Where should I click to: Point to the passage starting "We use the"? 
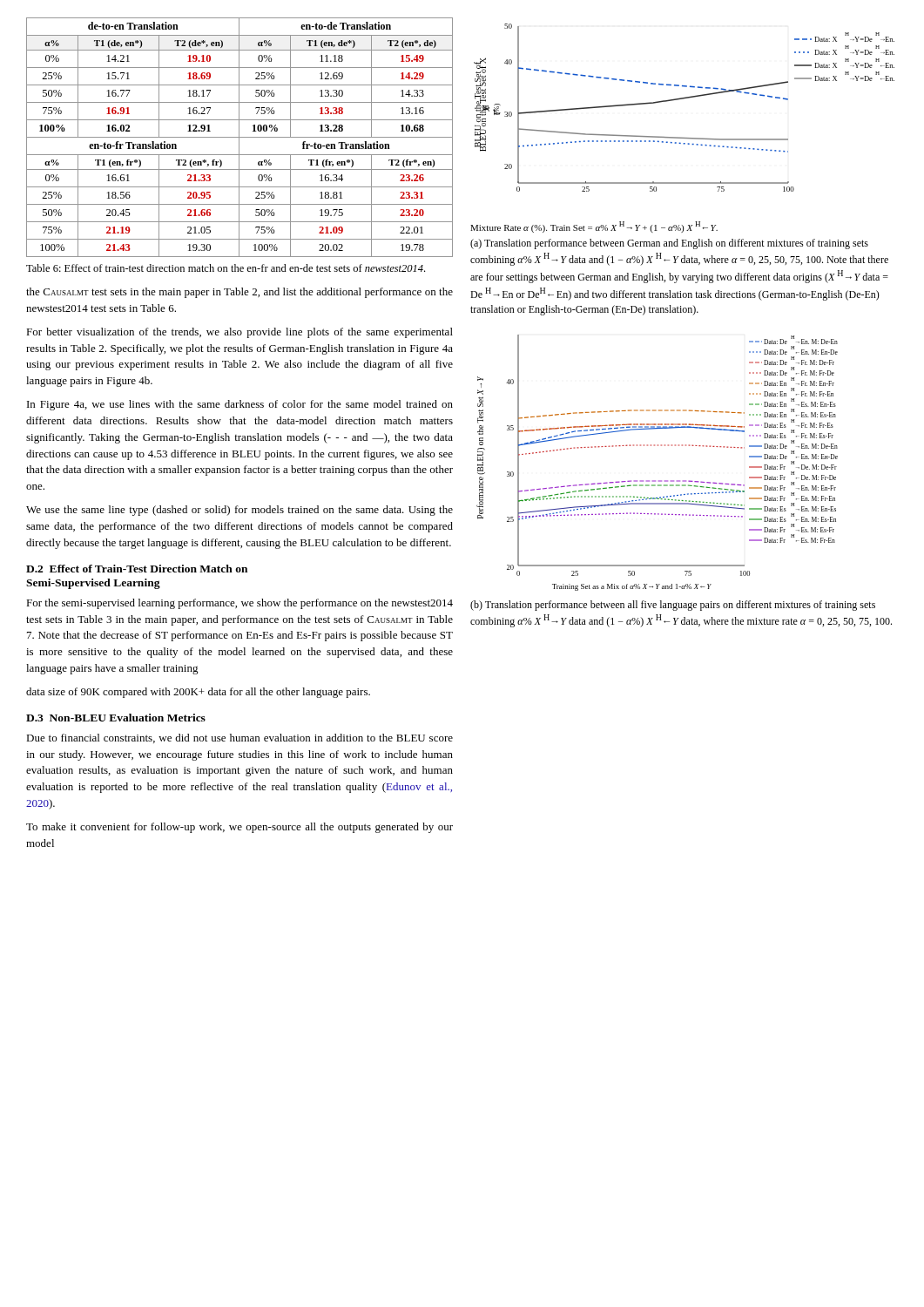pyautogui.click(x=240, y=526)
